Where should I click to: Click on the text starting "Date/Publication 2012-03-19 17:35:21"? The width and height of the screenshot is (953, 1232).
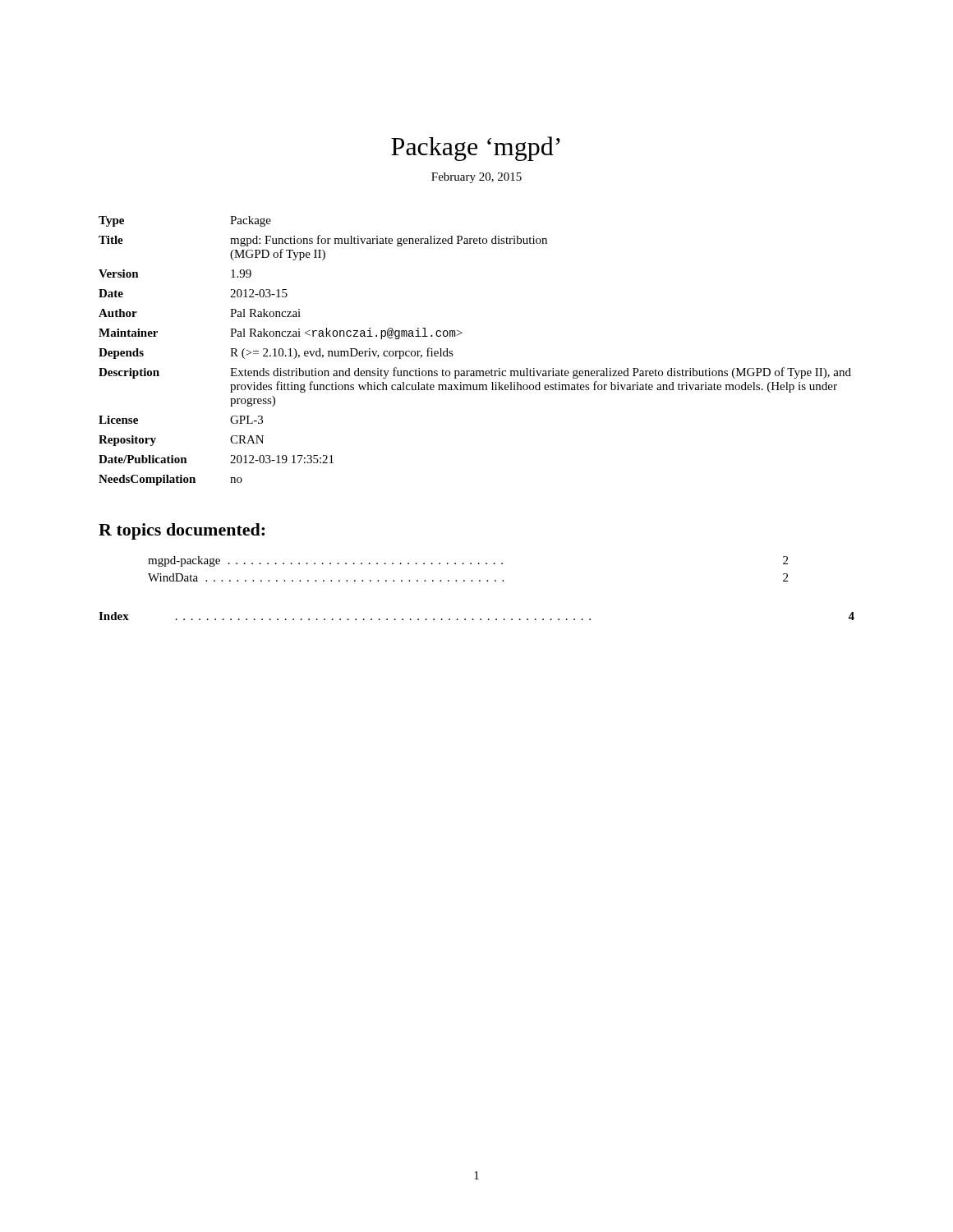pyautogui.click(x=153, y=459)
